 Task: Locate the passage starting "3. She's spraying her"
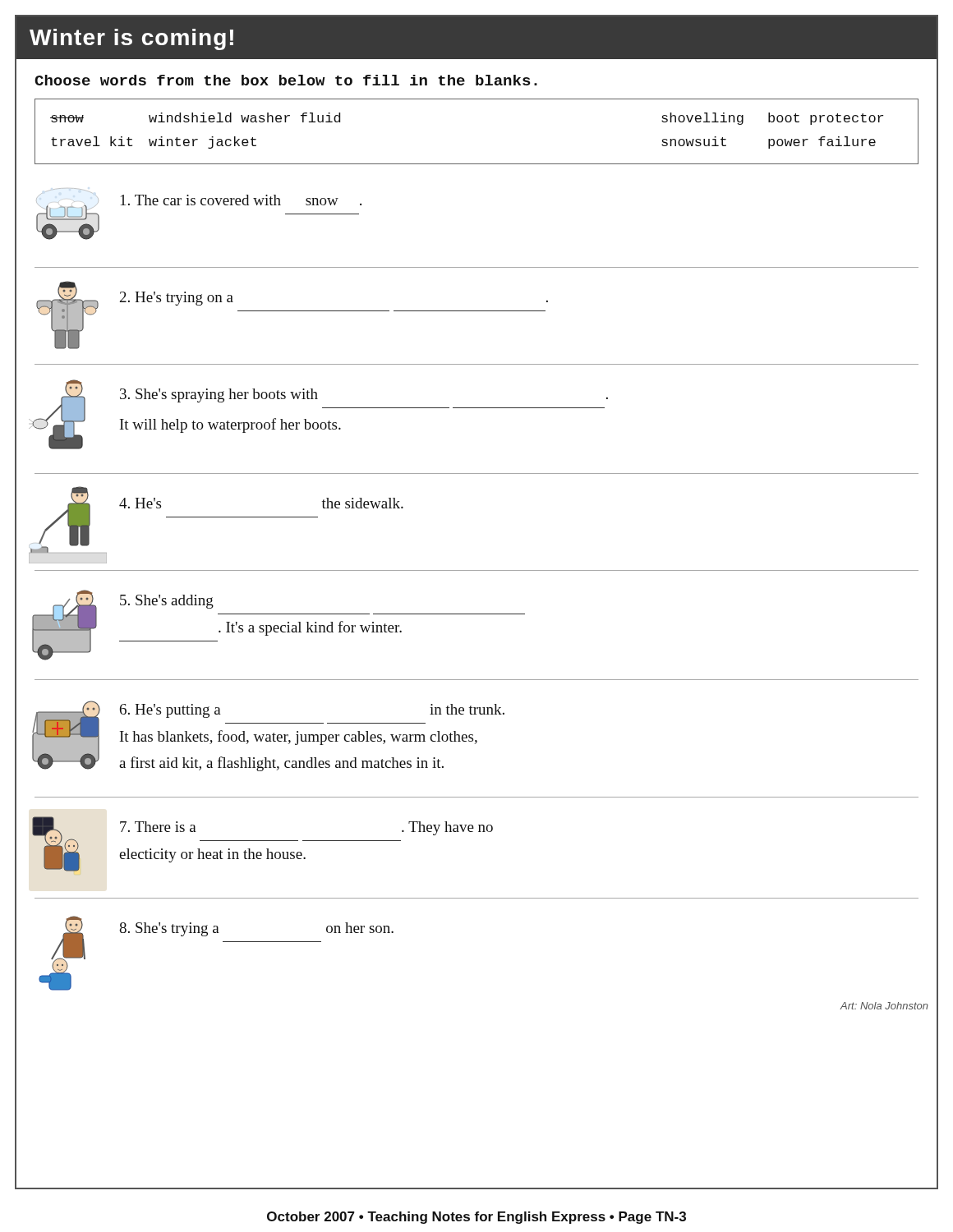tap(472, 414)
